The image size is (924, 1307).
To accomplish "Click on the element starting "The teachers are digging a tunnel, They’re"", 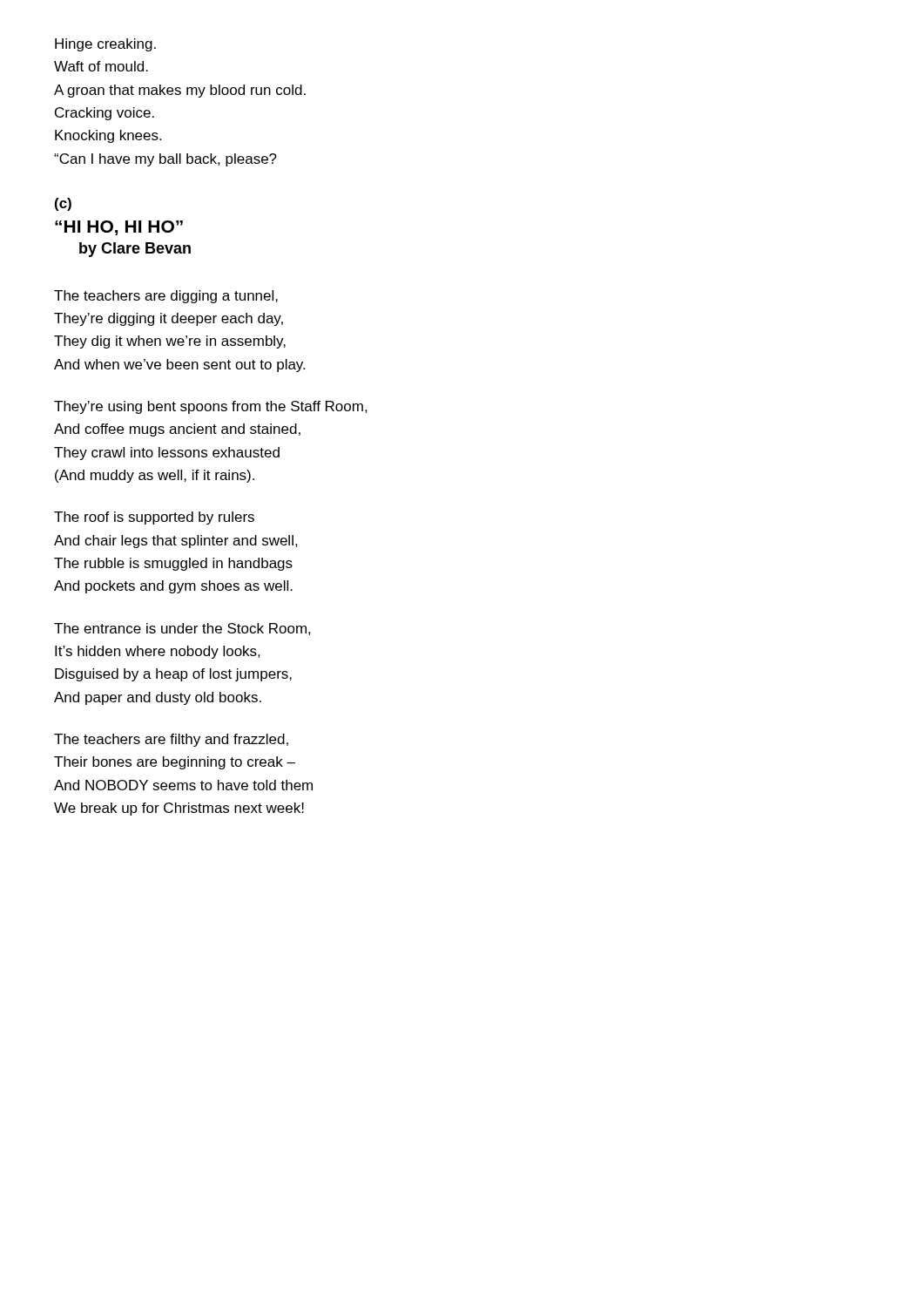I will 166,297.
